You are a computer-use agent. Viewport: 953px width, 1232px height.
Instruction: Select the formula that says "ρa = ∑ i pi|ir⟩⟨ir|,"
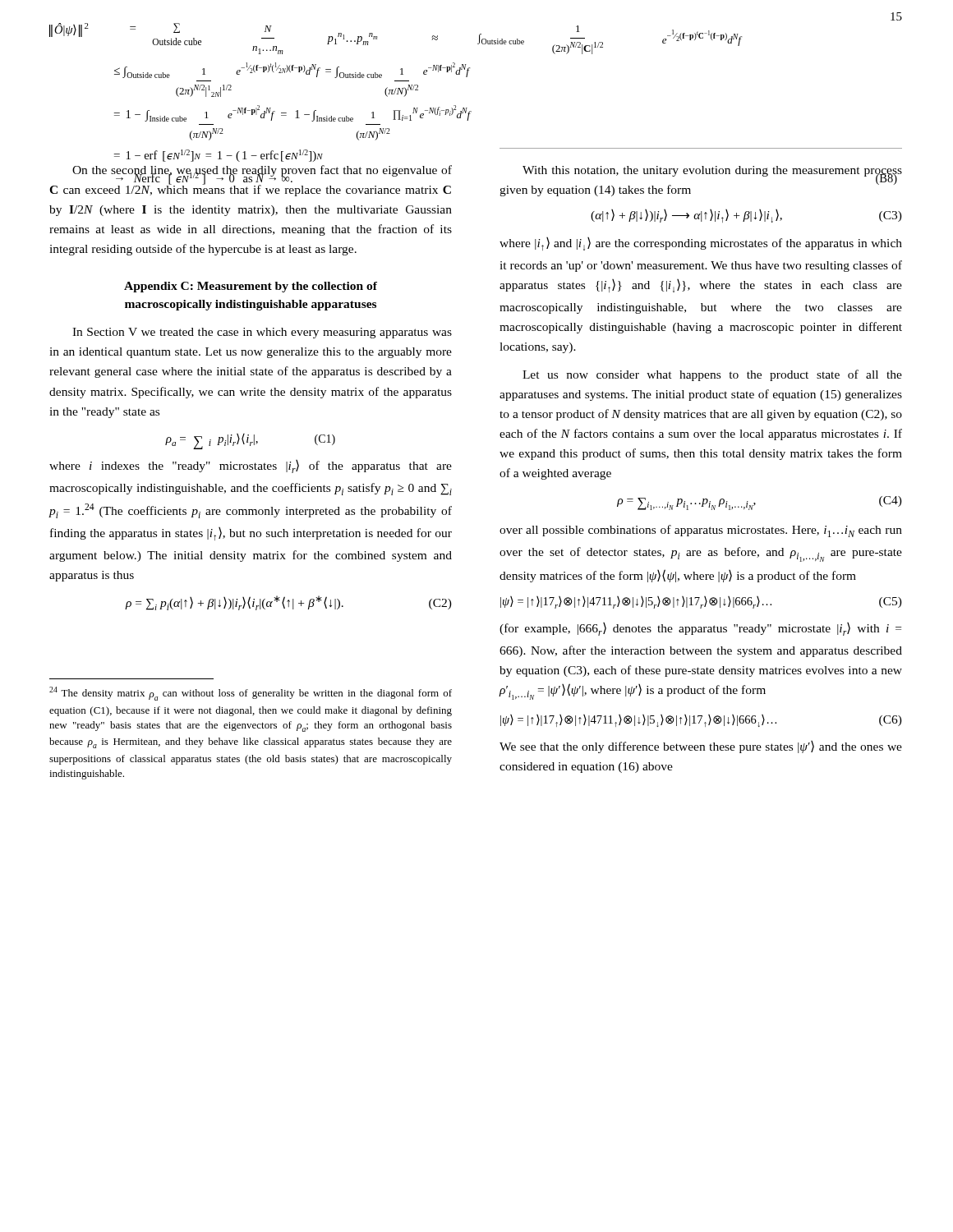pyautogui.click(x=251, y=439)
